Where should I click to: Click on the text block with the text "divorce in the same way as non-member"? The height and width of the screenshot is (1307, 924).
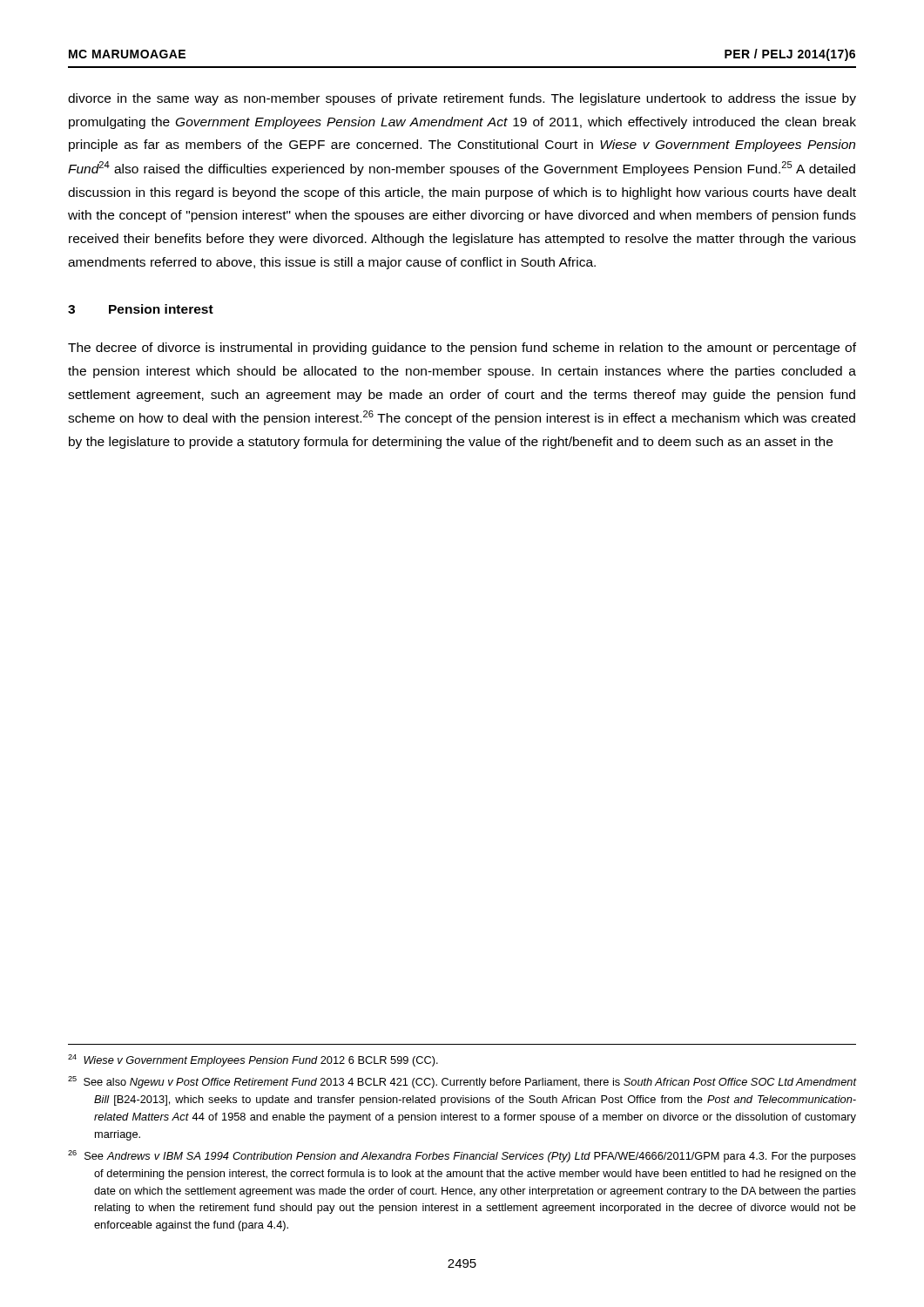(462, 180)
